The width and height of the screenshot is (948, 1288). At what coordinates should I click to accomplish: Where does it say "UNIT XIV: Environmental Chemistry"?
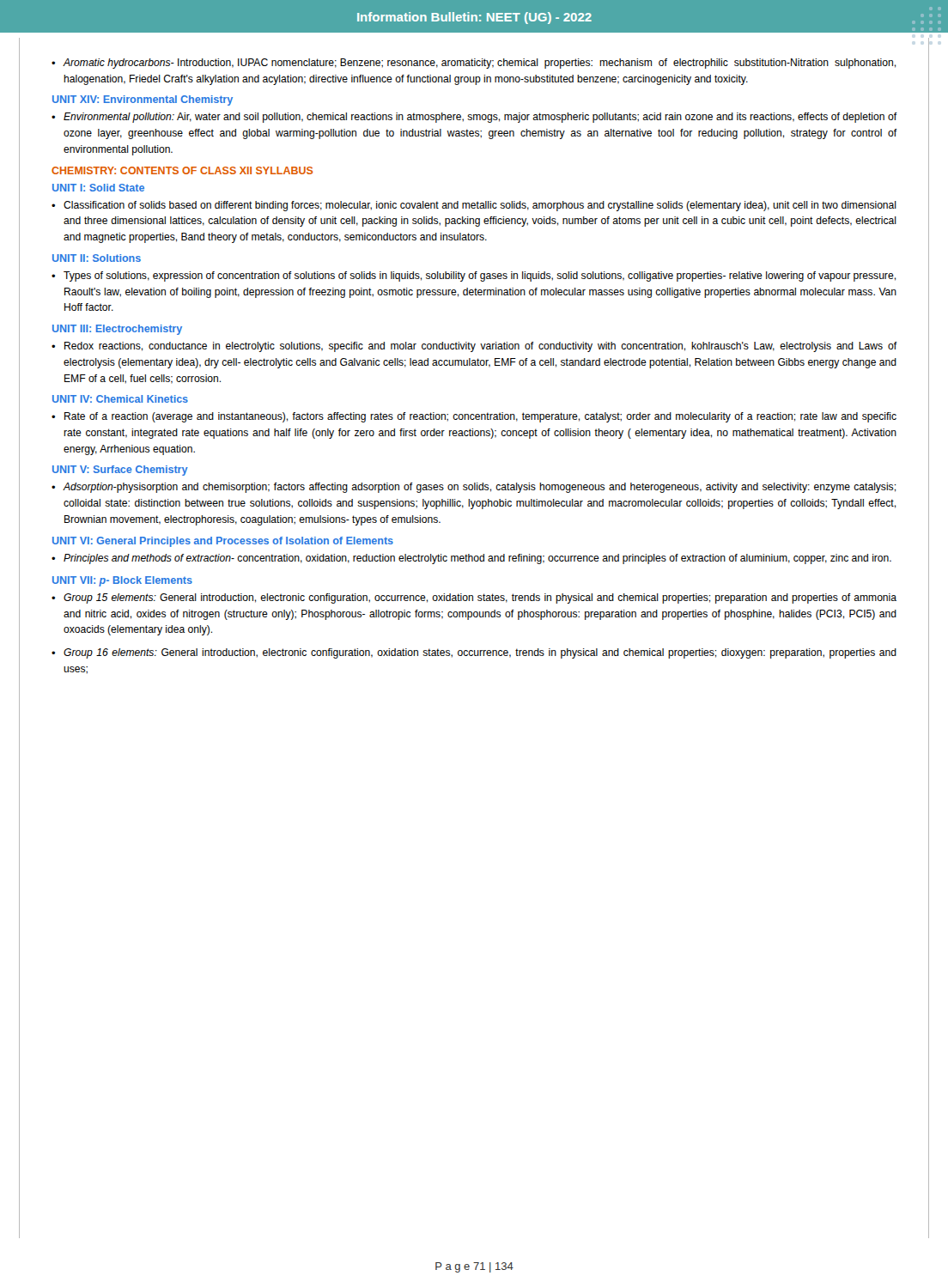pos(142,100)
